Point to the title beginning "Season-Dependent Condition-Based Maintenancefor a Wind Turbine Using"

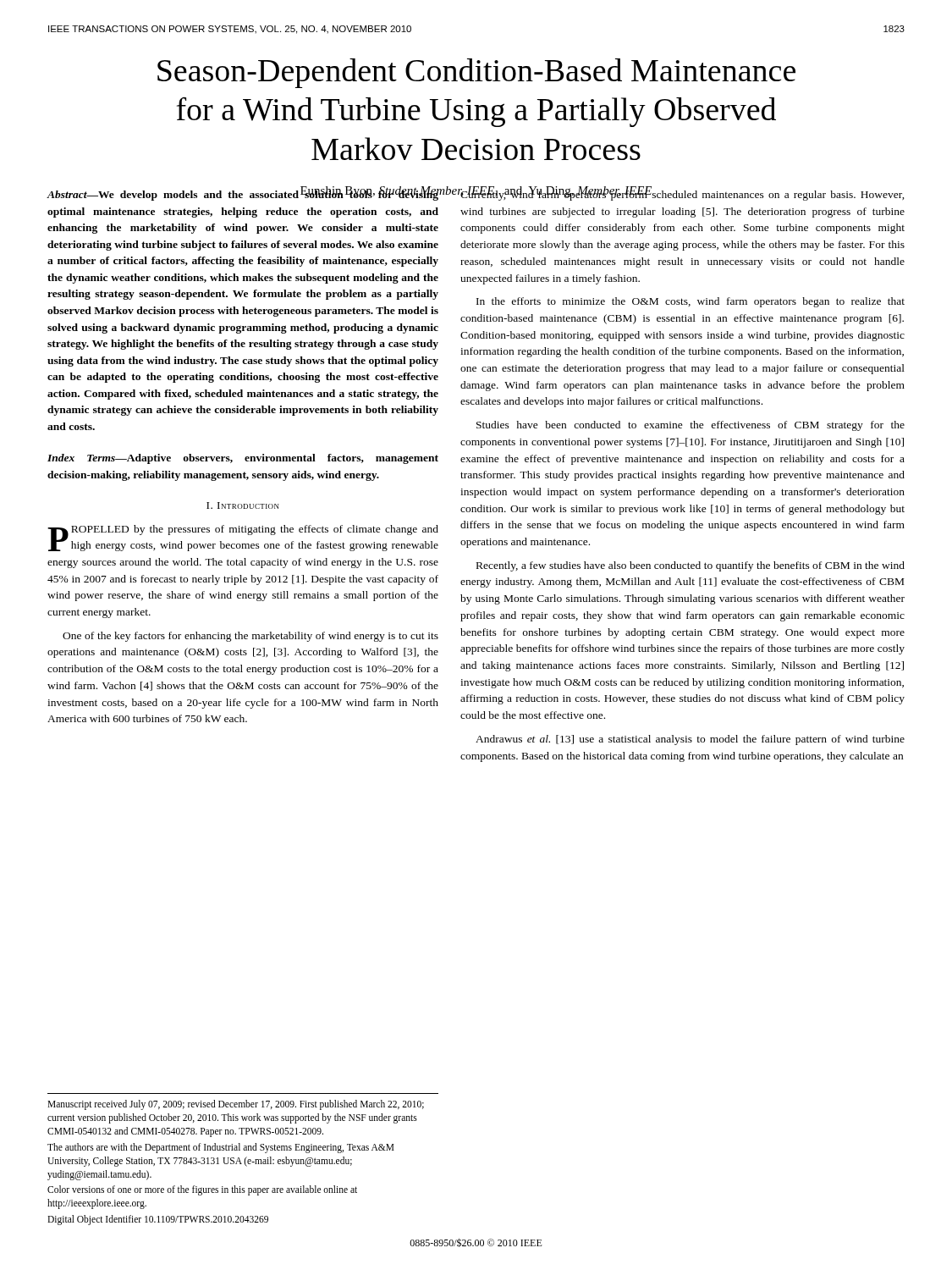click(476, 125)
